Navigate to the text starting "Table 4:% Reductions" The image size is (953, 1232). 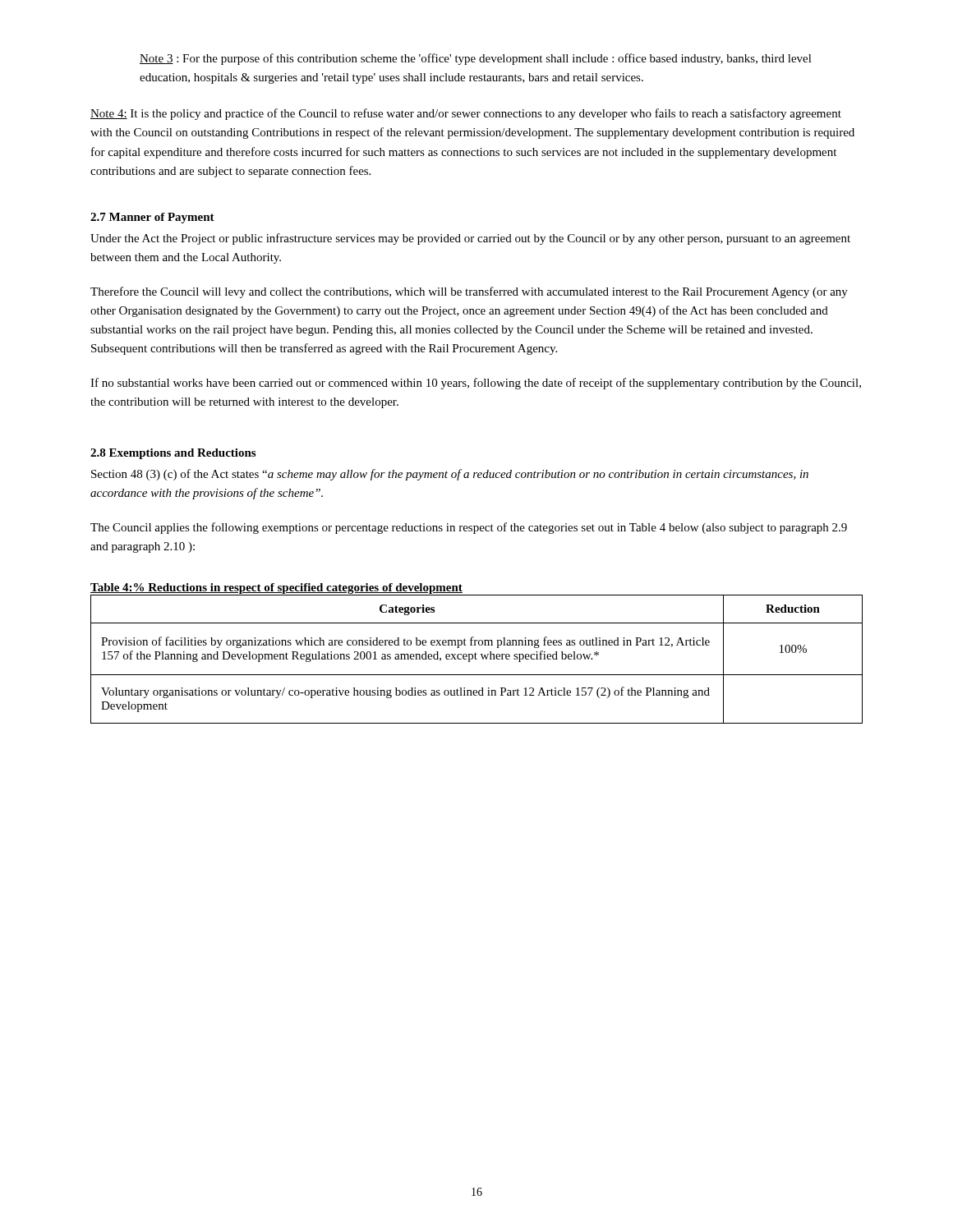pos(276,587)
